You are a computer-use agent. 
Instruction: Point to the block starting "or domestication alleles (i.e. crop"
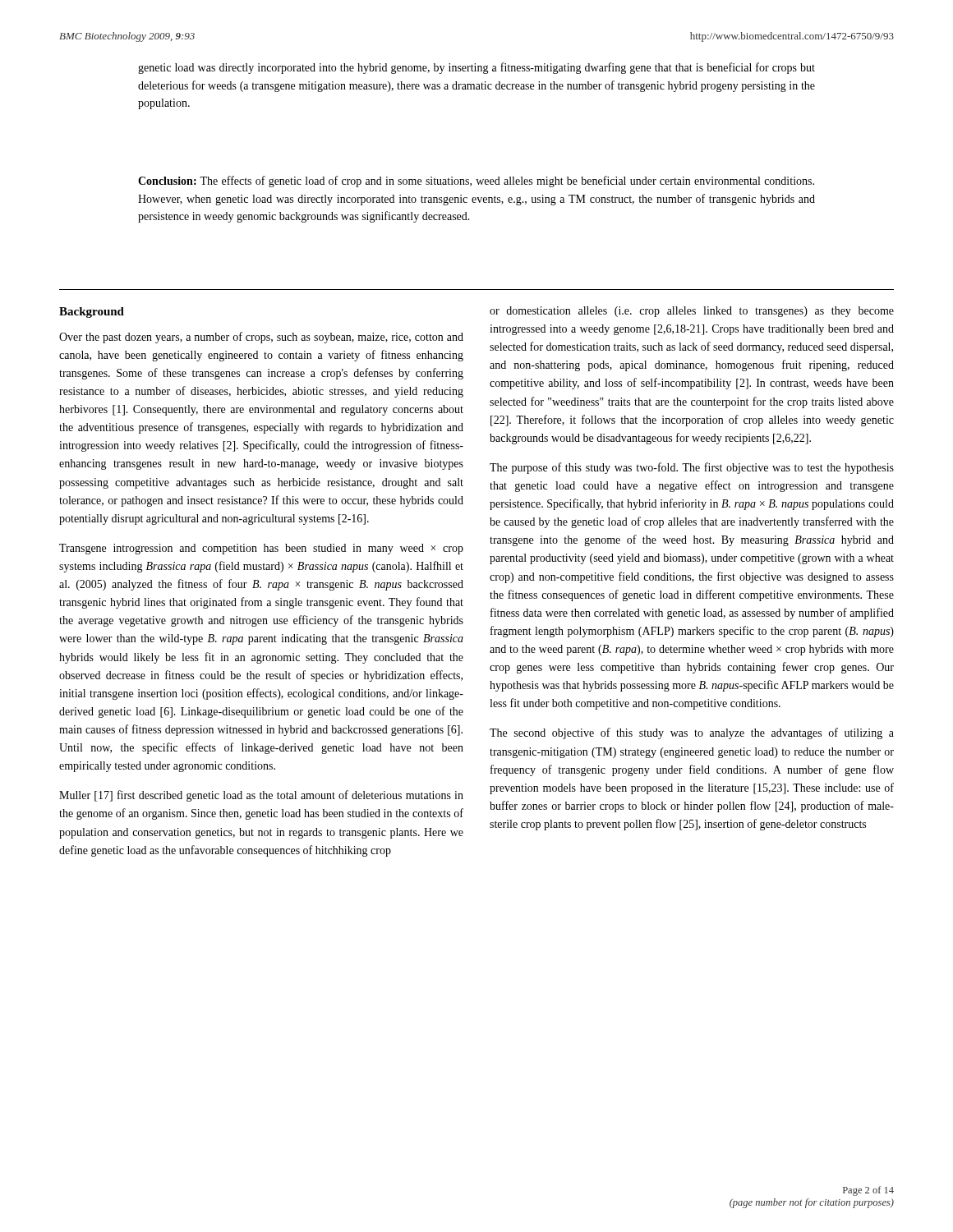(x=692, y=568)
